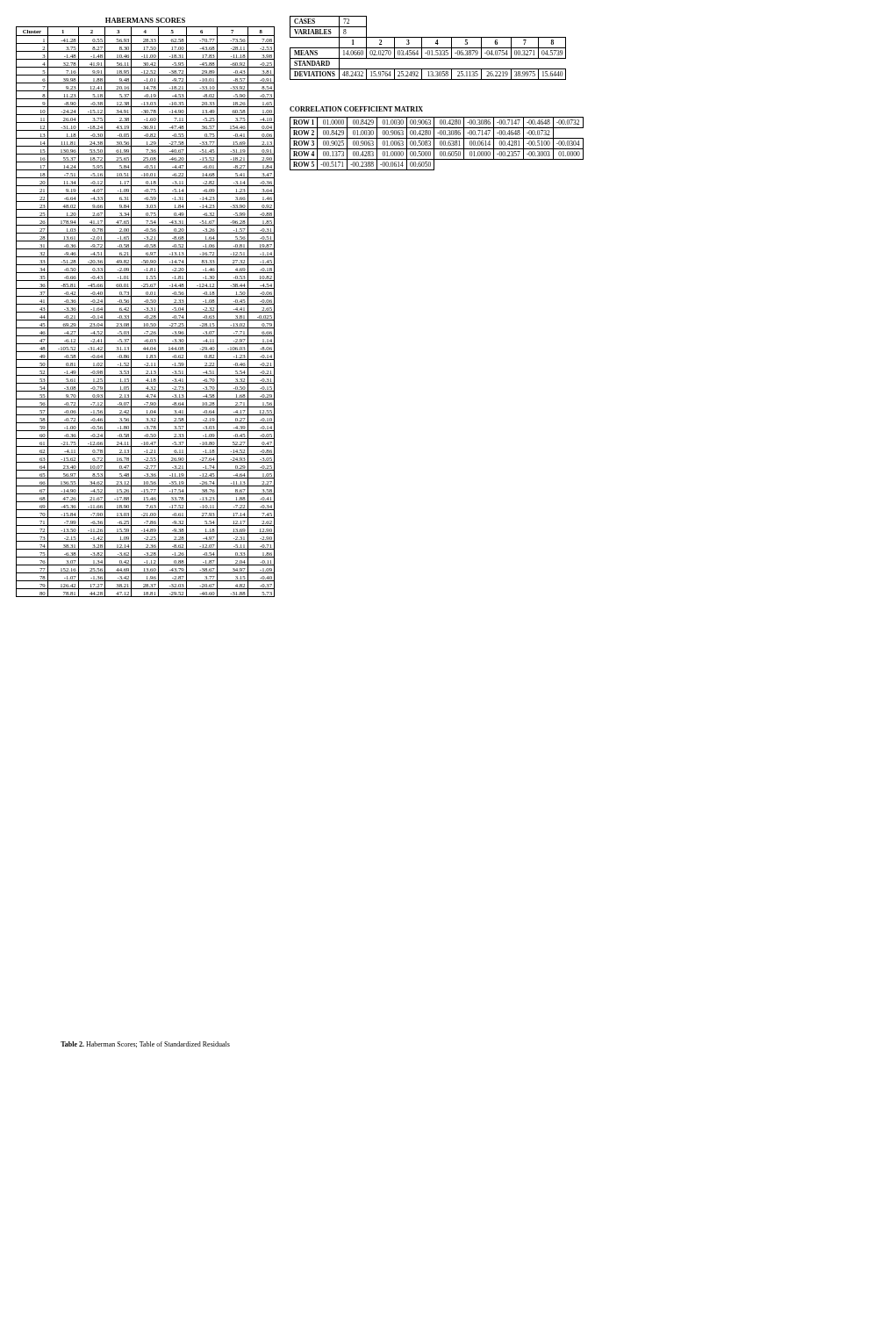Locate the table with the text "13.3058"

[456, 48]
